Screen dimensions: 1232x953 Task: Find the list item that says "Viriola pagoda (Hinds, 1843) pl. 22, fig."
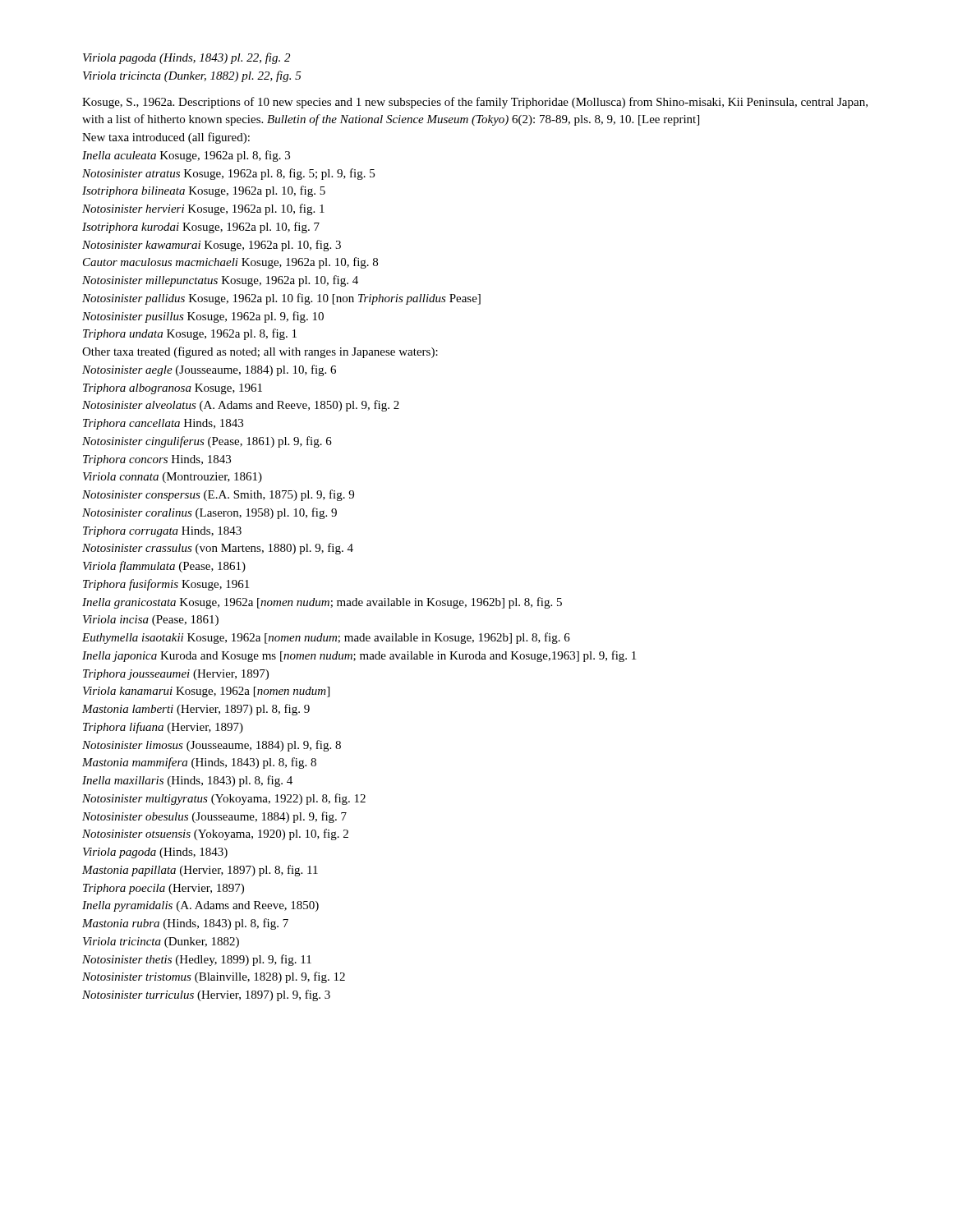coord(186,57)
